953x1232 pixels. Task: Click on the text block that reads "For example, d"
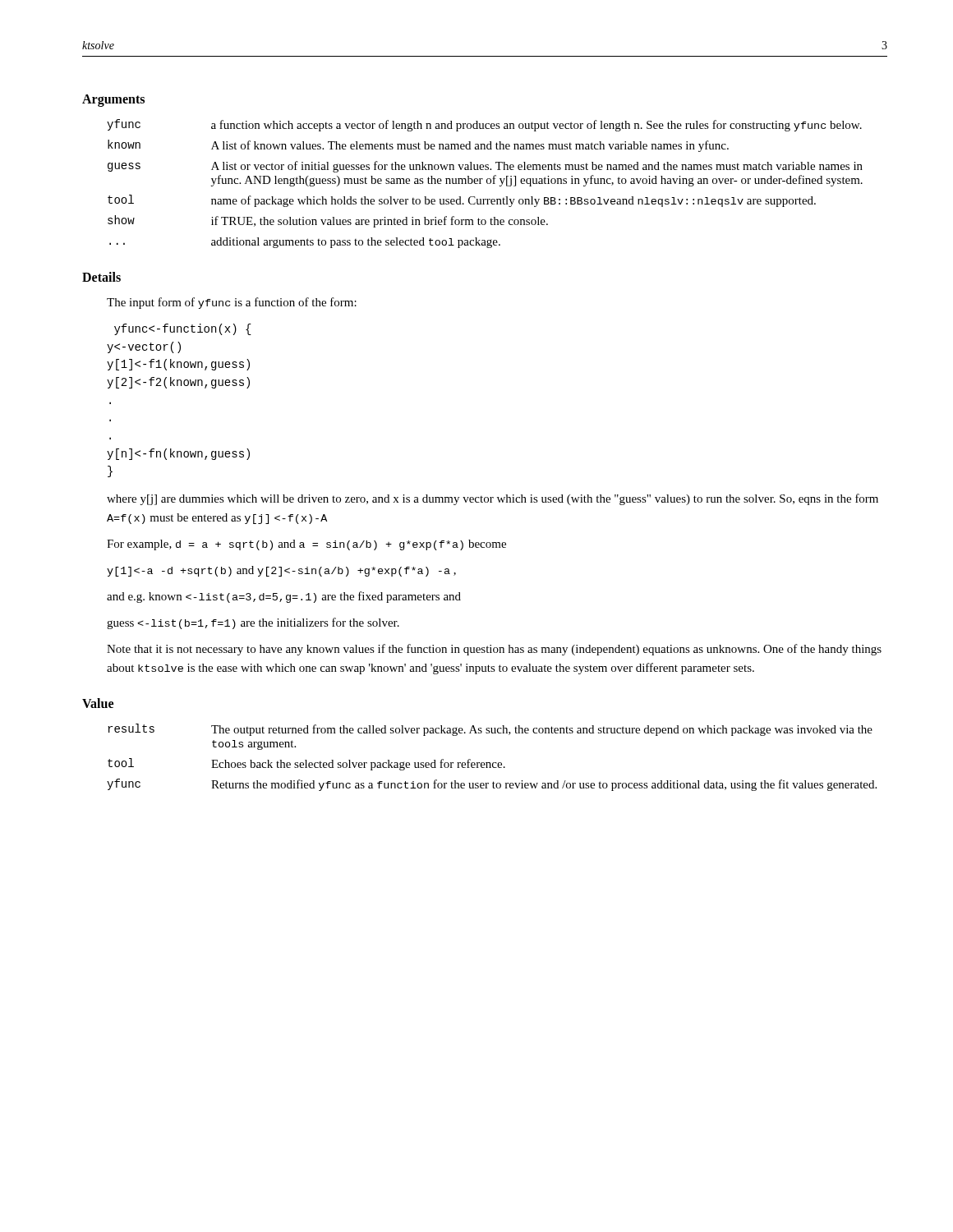click(x=307, y=544)
